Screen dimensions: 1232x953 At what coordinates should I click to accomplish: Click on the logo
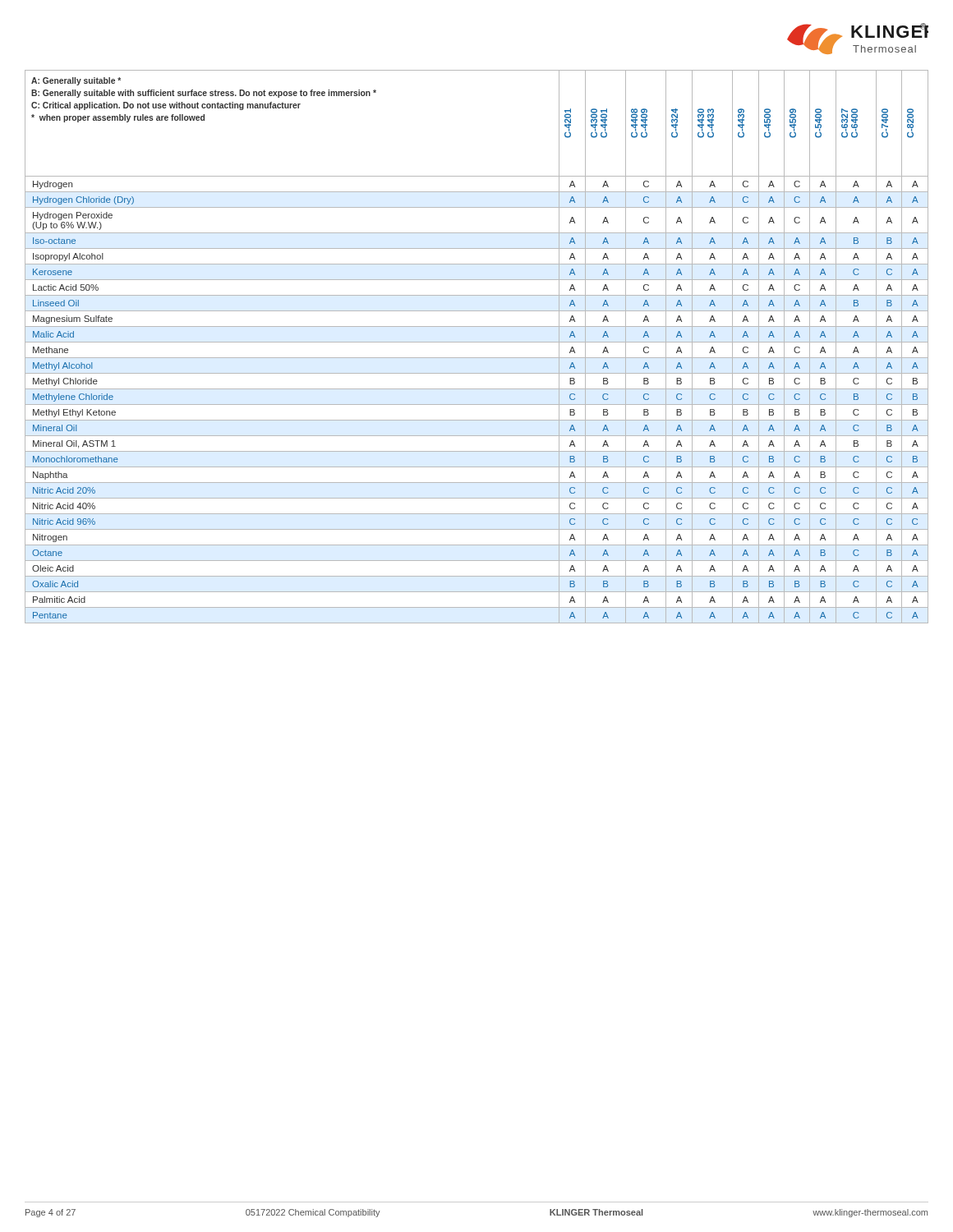click(854, 39)
